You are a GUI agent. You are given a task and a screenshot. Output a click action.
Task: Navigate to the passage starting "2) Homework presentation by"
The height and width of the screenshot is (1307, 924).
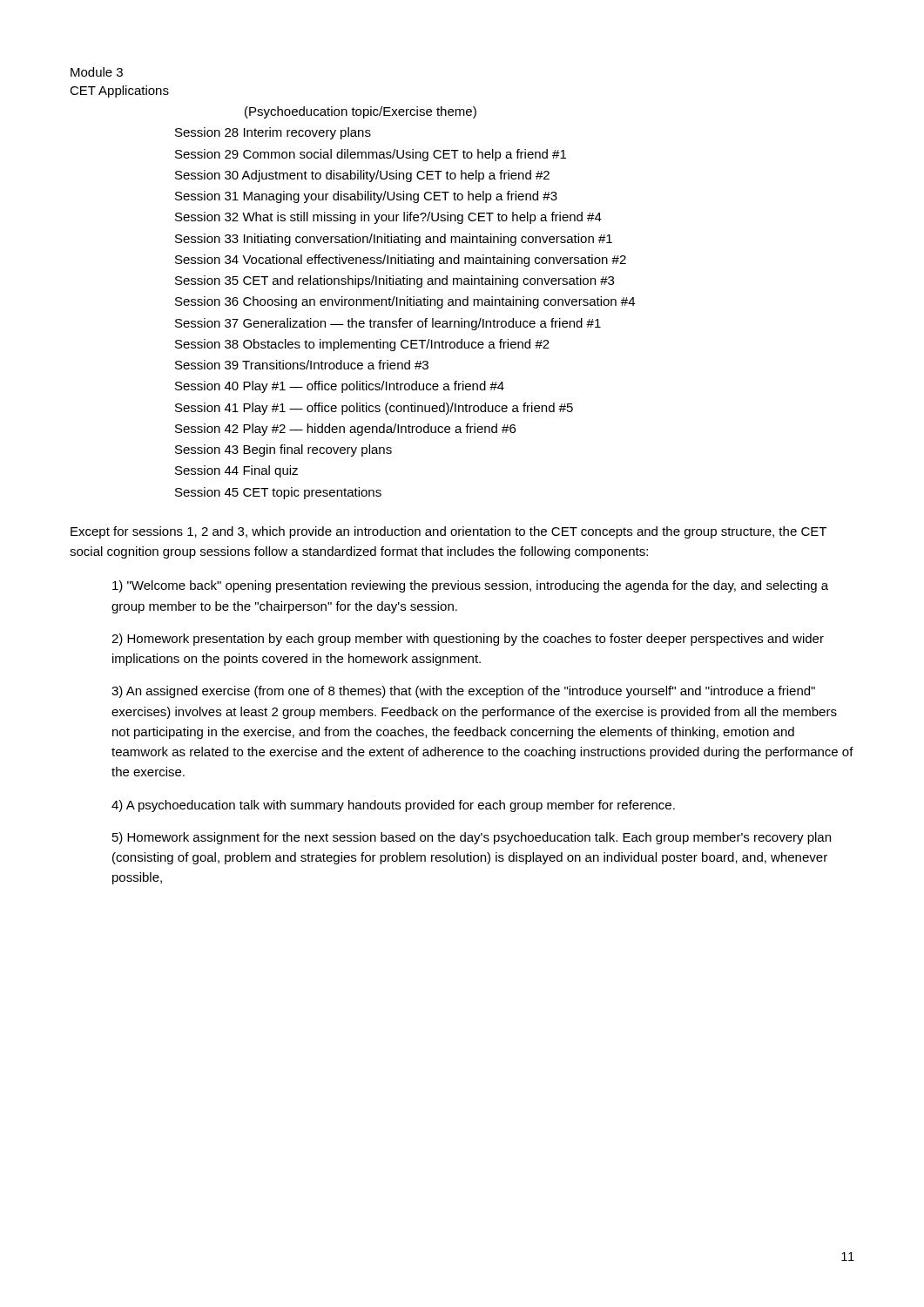coord(483,648)
